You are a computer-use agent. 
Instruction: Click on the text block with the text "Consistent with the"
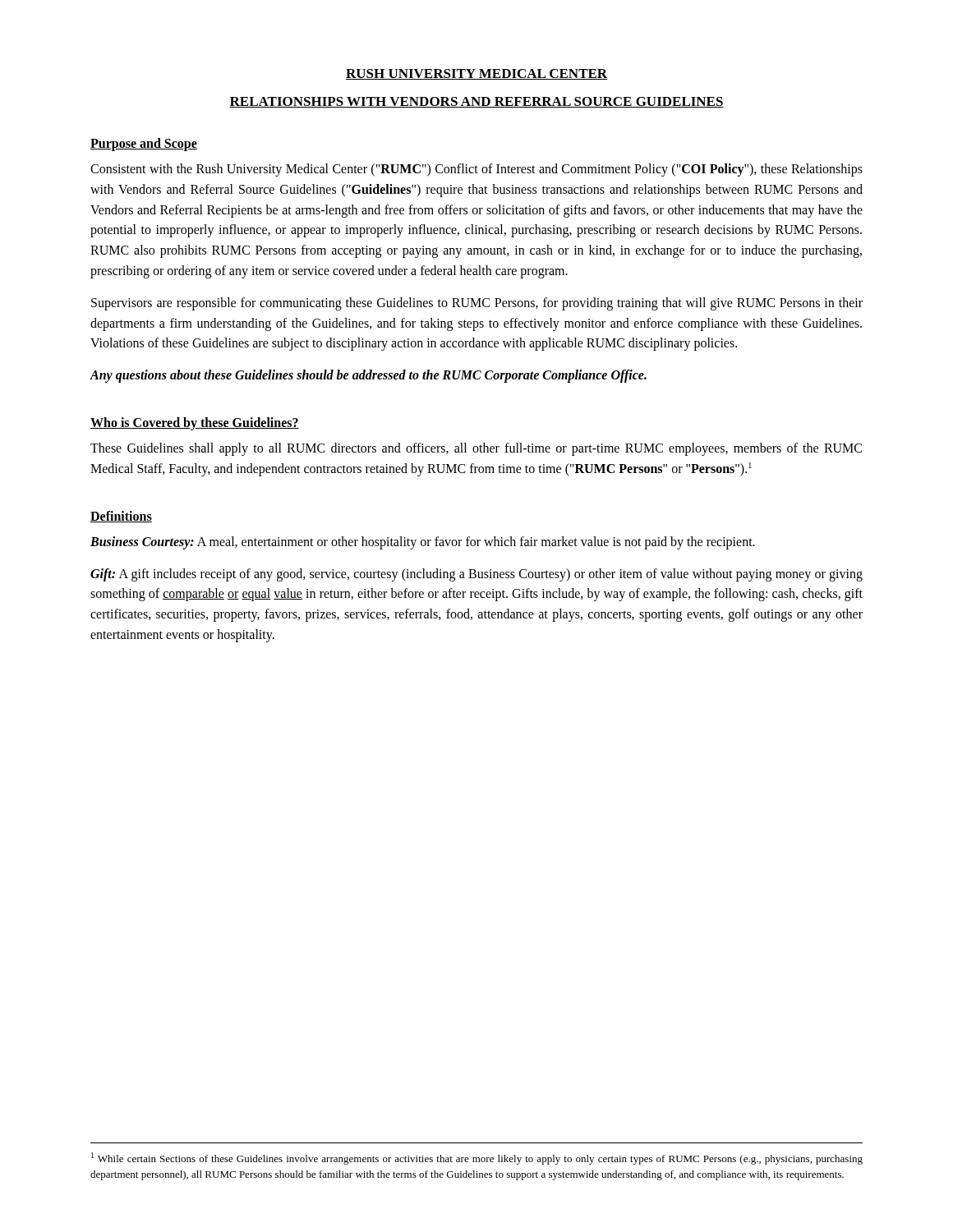pyautogui.click(x=476, y=220)
